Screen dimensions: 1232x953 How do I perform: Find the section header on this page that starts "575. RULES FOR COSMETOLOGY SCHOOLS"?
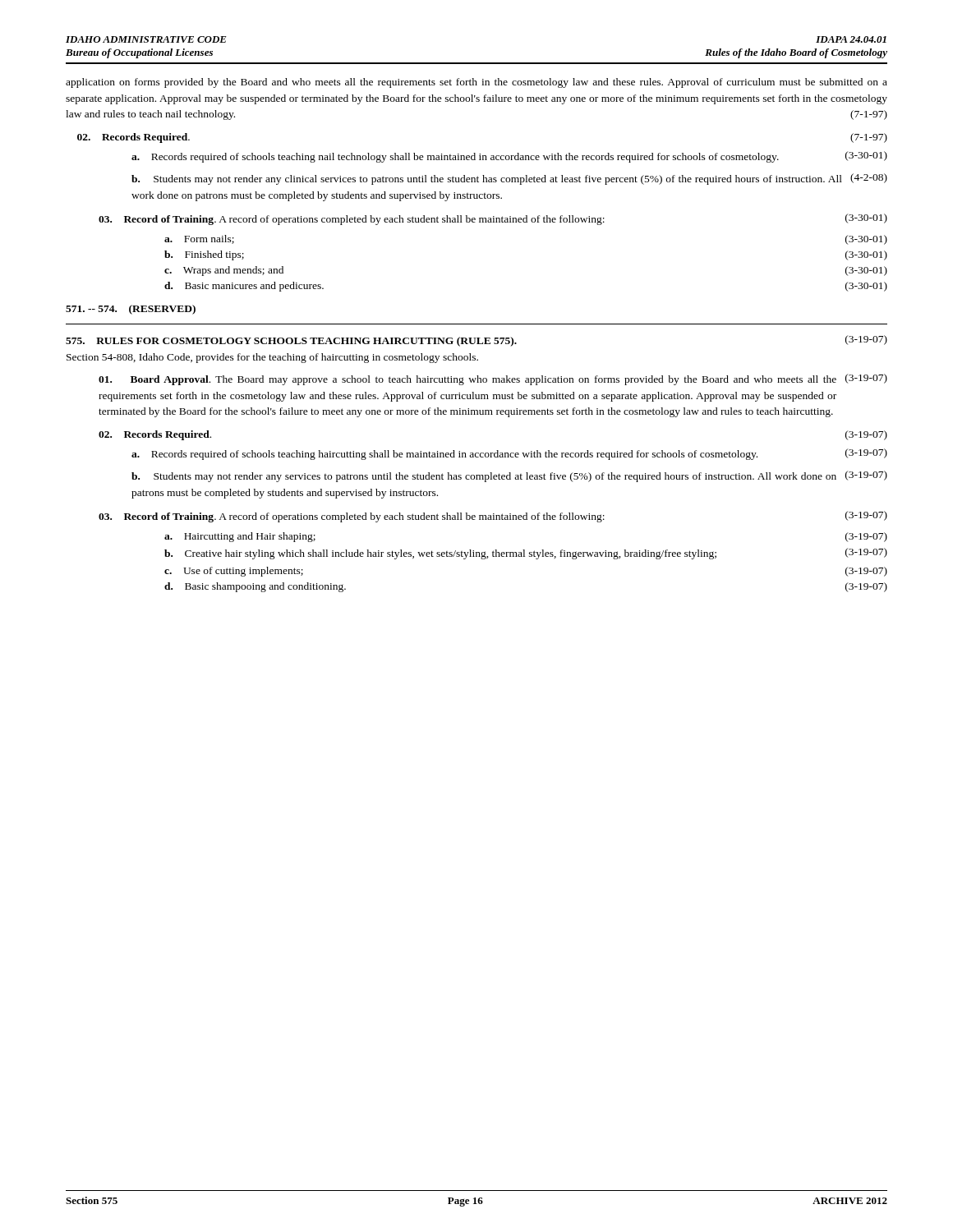tap(476, 349)
